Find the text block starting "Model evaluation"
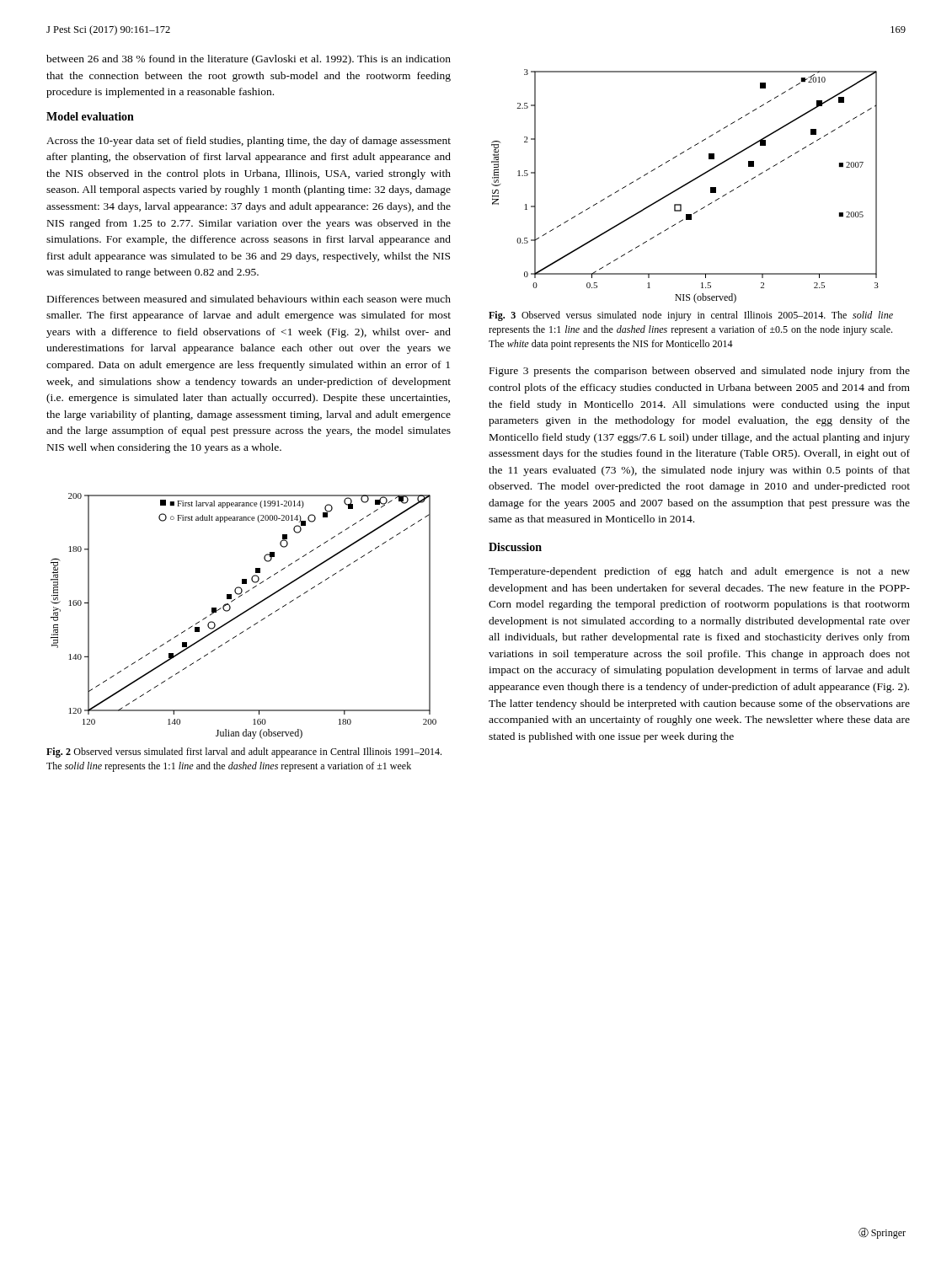This screenshot has height=1264, width=952. point(90,116)
